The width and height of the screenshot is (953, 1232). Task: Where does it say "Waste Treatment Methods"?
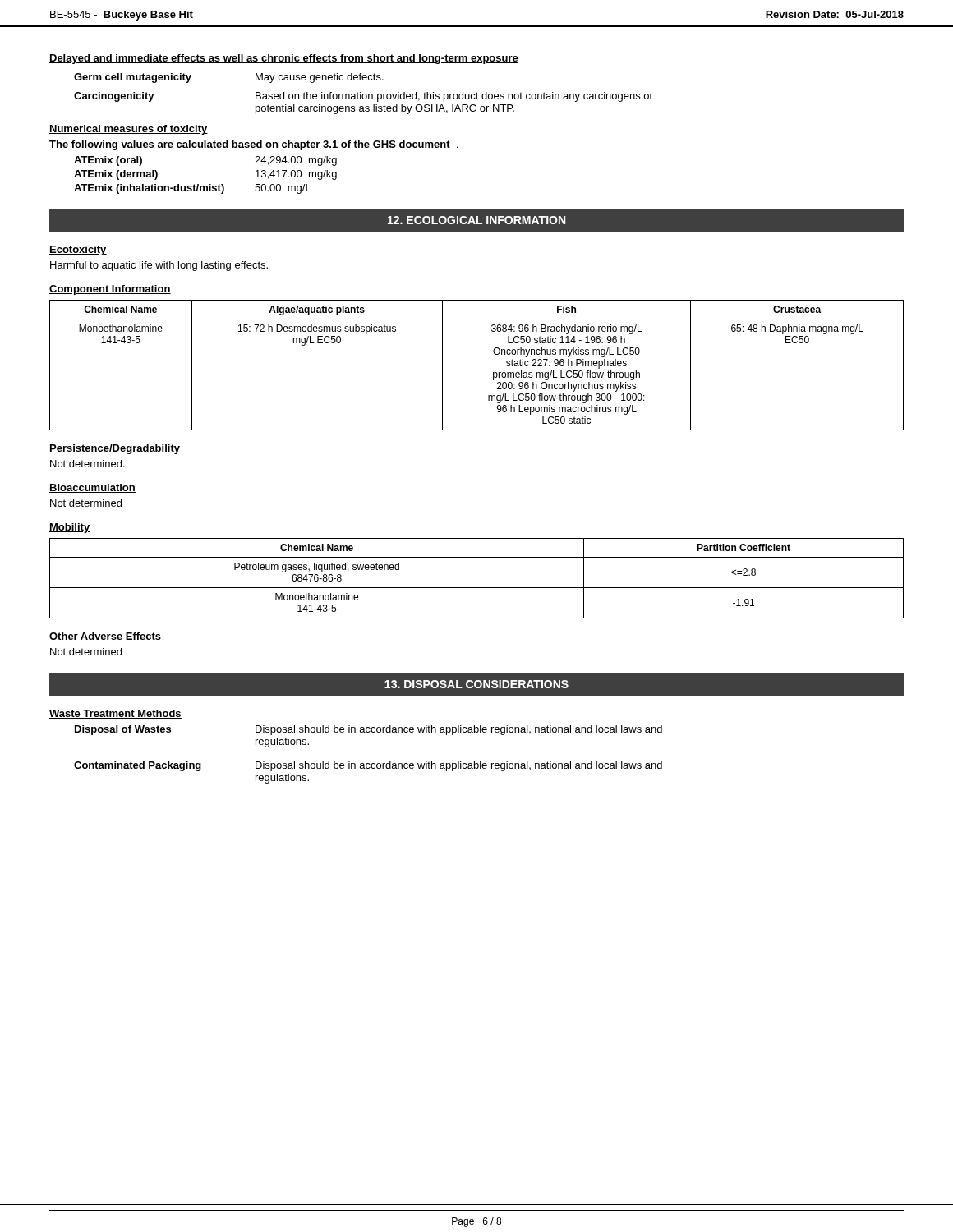[115, 713]
